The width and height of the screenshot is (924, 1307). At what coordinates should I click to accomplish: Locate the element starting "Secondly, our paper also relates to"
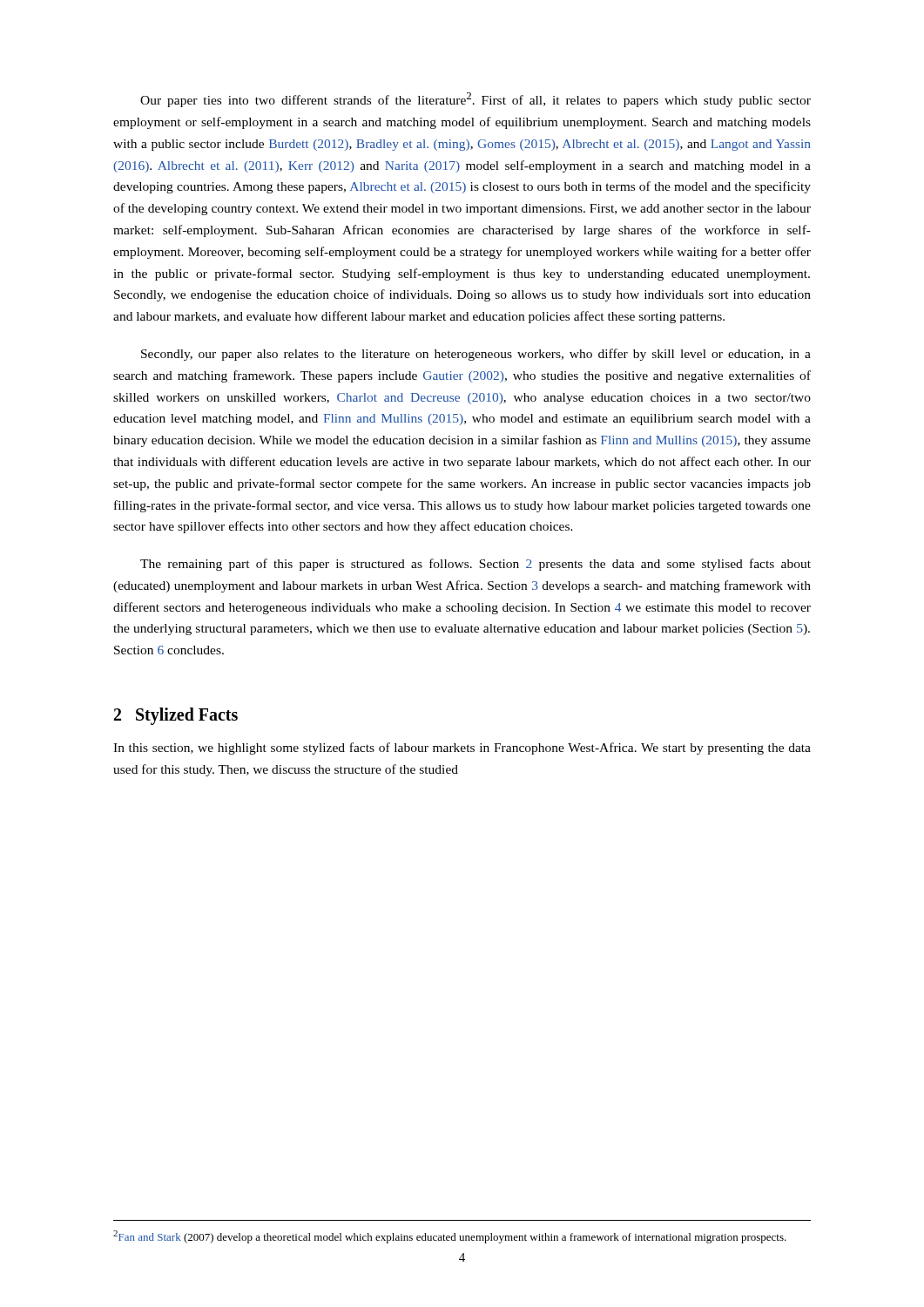coord(462,440)
